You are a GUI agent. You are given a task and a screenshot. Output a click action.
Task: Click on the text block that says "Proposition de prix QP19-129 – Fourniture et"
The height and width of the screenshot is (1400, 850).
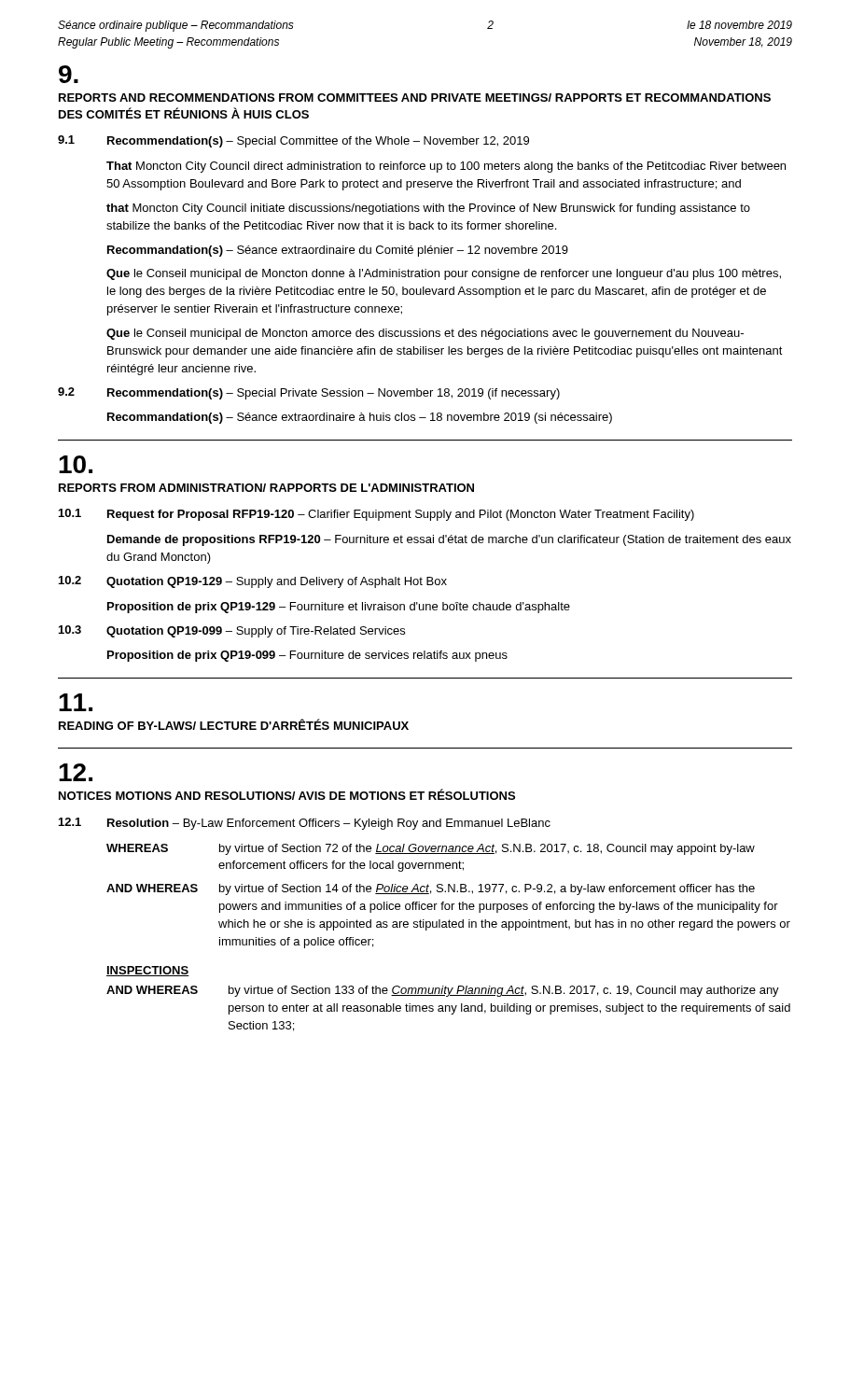pos(449,607)
